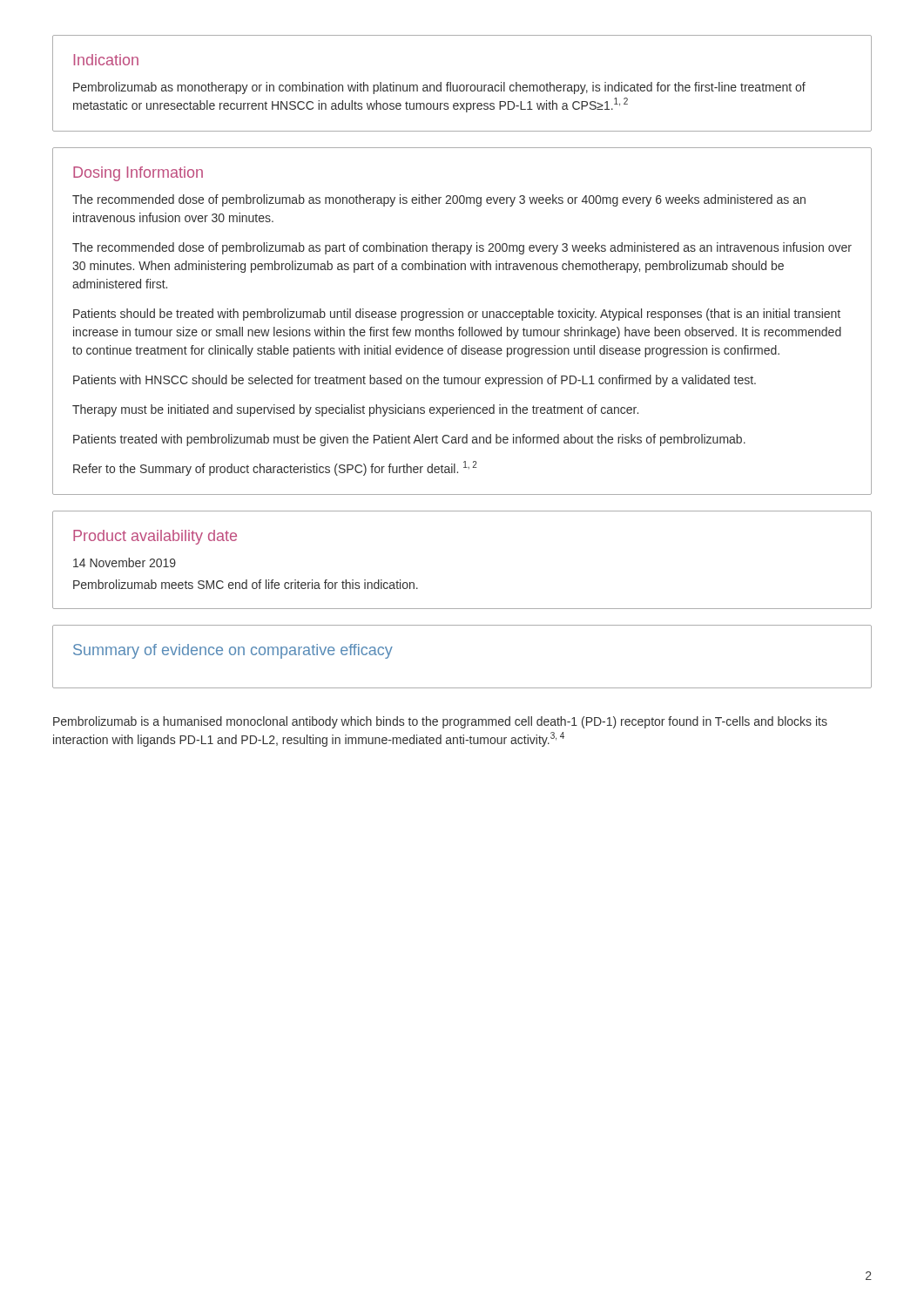Screen dimensions: 1307x924
Task: Find the region starting "Refer to the Summary of product"
Action: (275, 468)
